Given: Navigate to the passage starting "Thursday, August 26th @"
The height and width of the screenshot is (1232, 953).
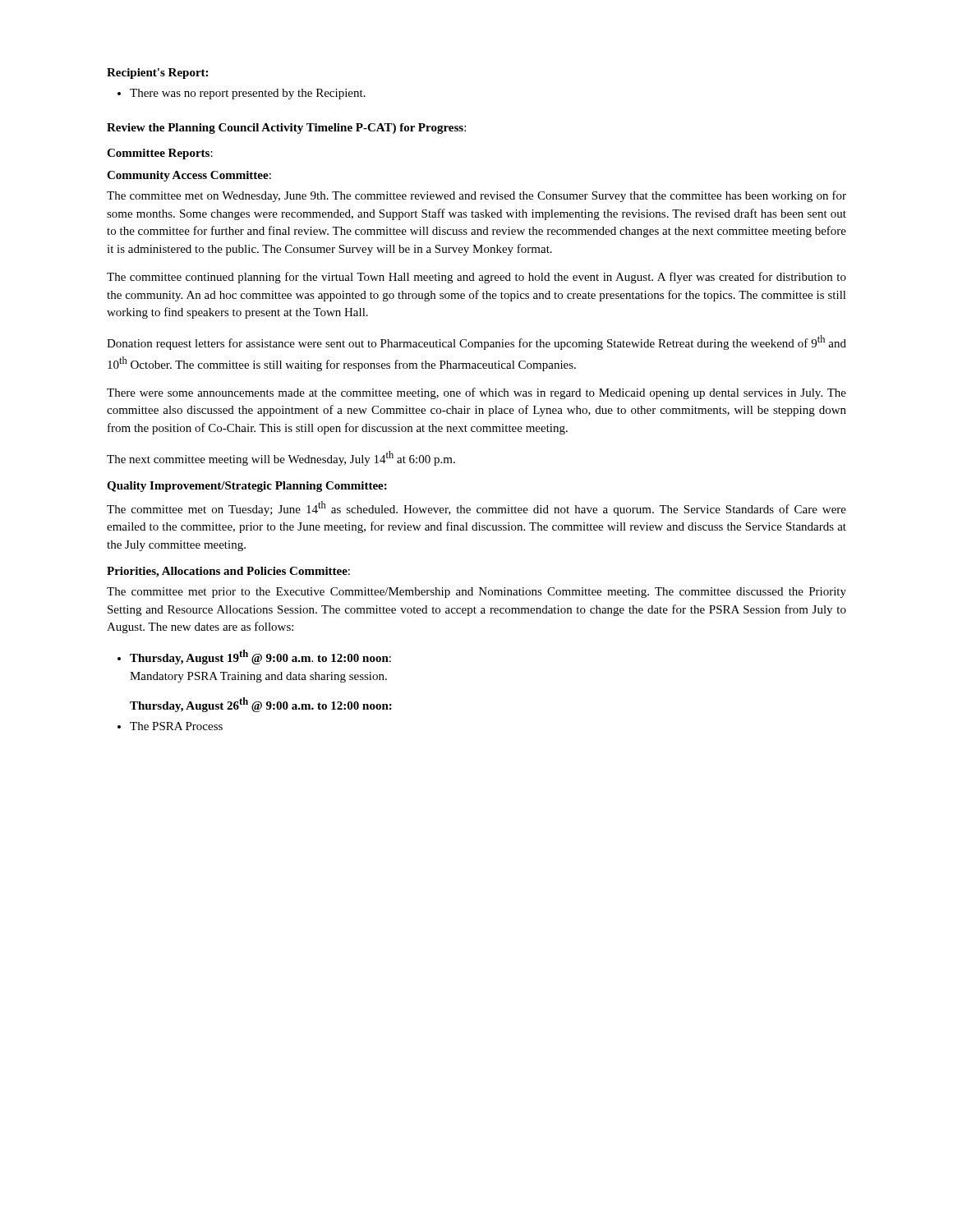Looking at the screenshot, I should (x=261, y=703).
